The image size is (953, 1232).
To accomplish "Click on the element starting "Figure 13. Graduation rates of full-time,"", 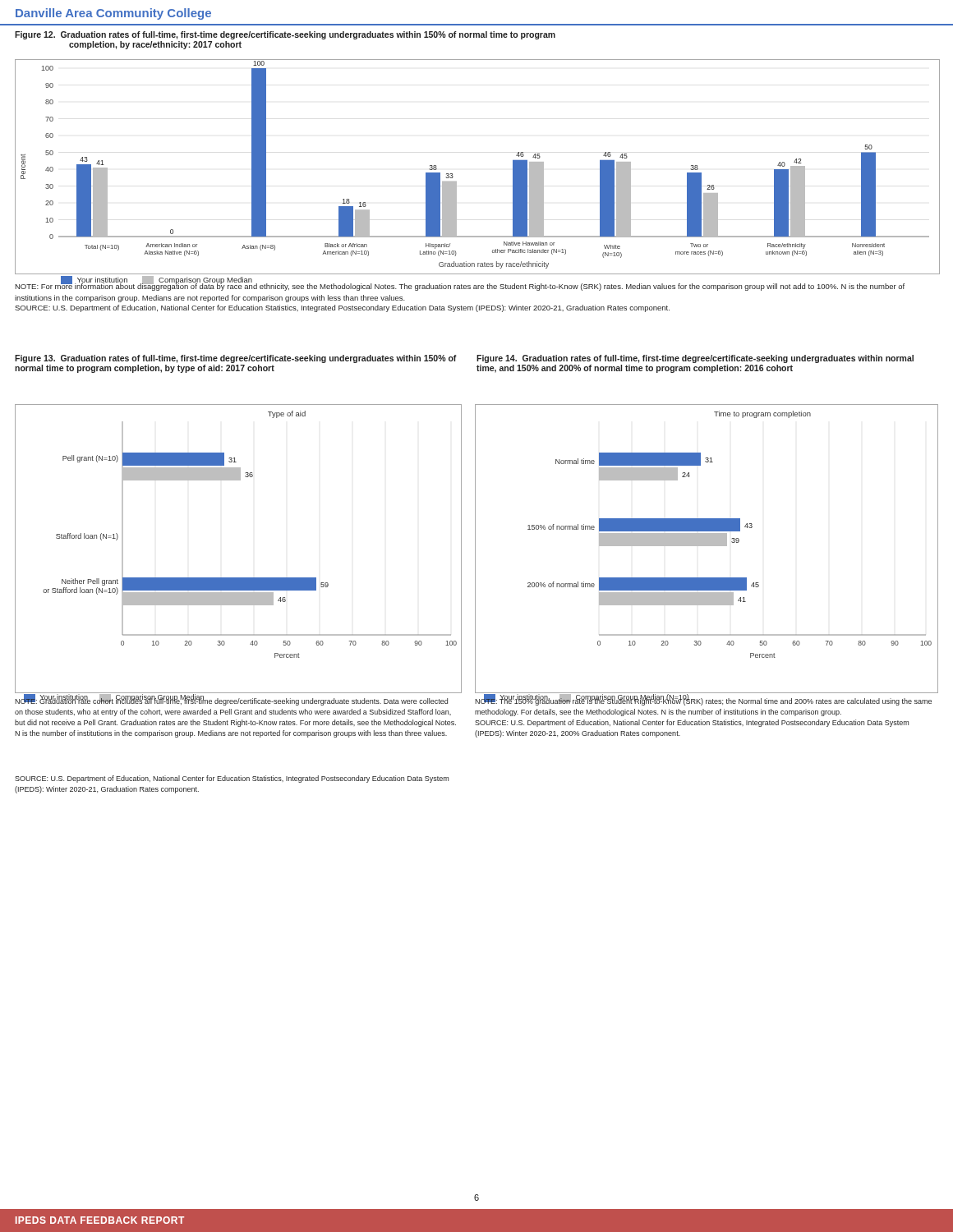I will [236, 363].
